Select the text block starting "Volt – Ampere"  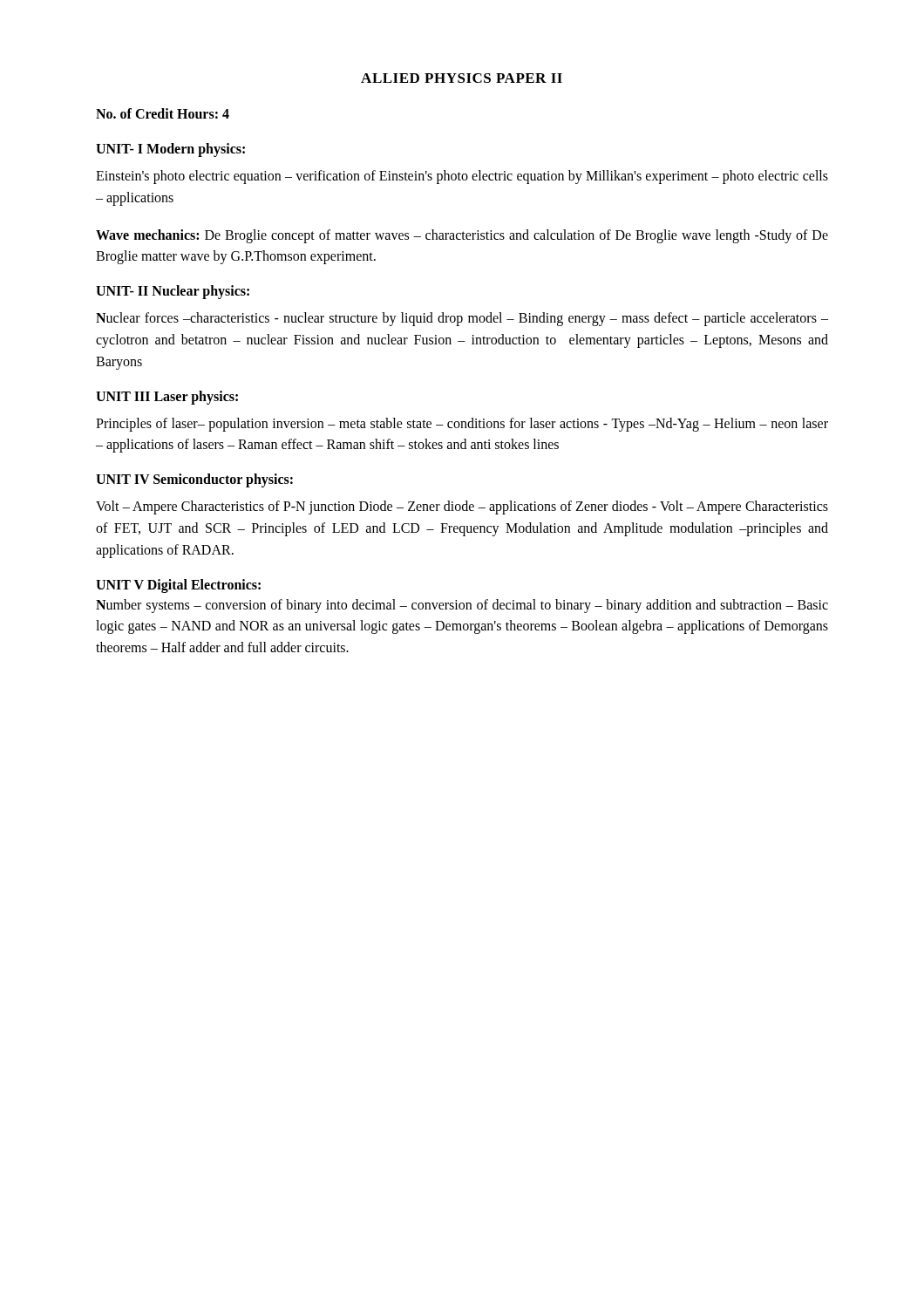(x=462, y=528)
